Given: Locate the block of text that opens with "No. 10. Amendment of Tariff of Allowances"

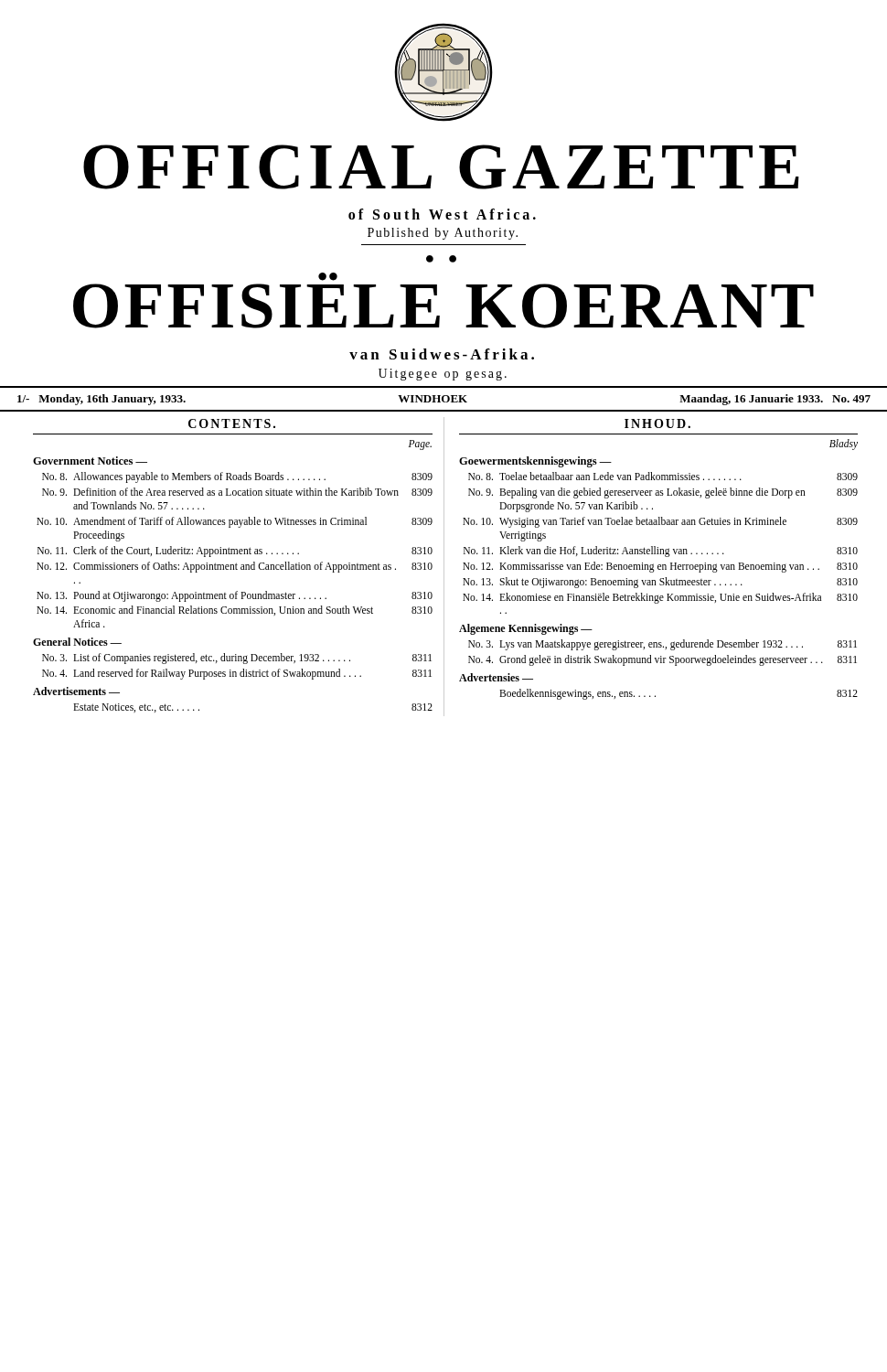Looking at the screenshot, I should pos(233,528).
